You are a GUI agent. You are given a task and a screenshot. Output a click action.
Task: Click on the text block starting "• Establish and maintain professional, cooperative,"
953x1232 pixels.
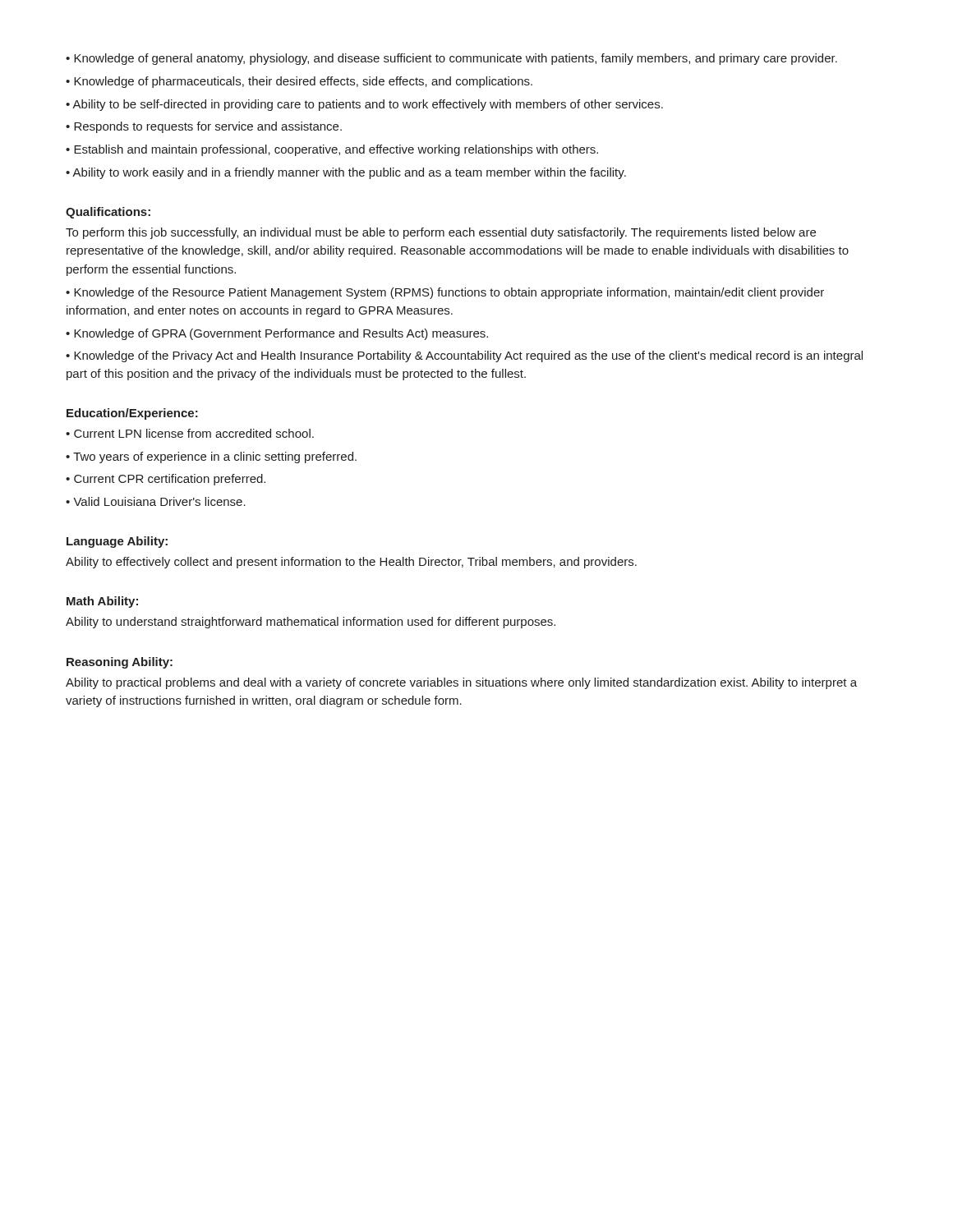tap(333, 149)
